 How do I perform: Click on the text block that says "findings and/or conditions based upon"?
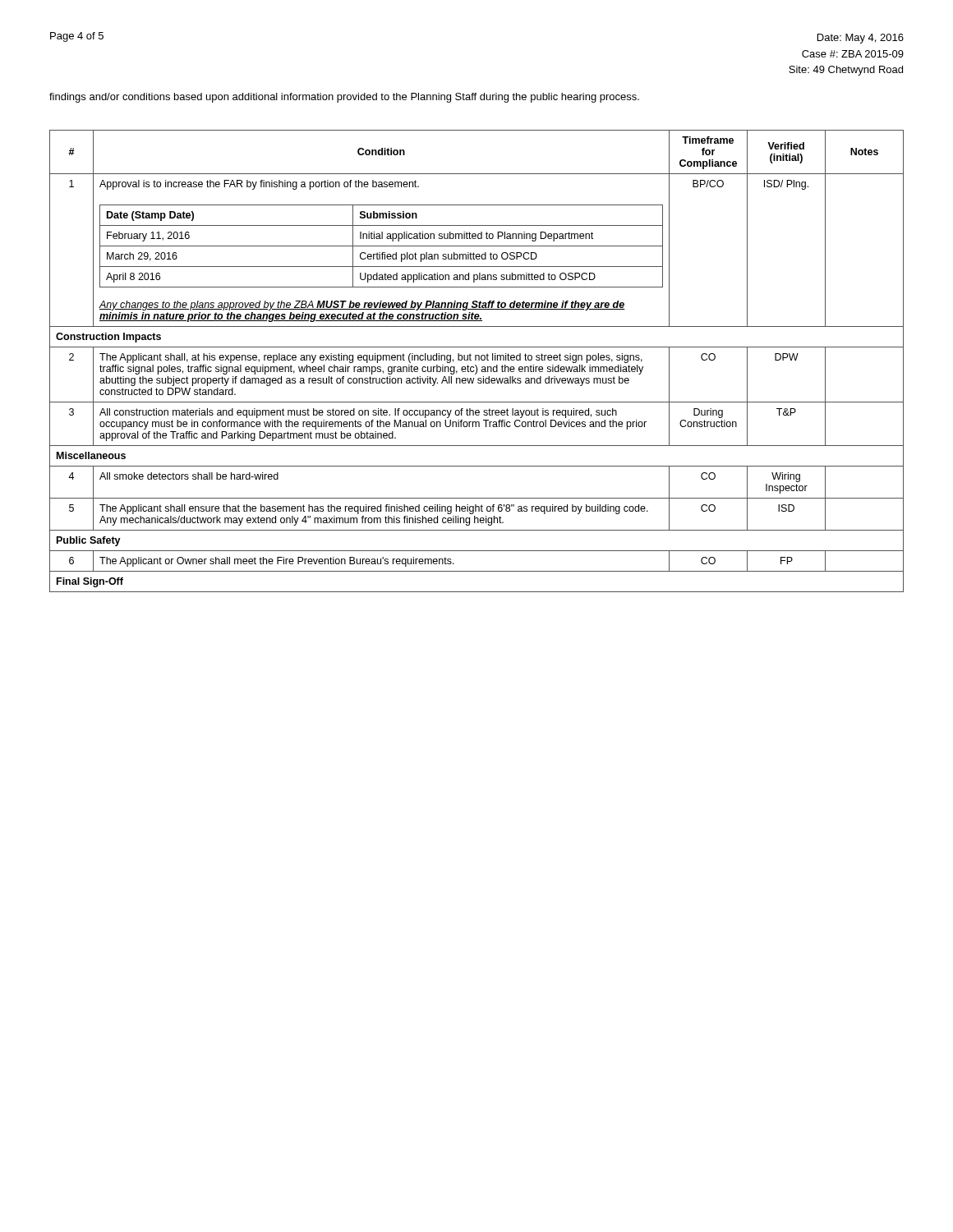[x=345, y=96]
